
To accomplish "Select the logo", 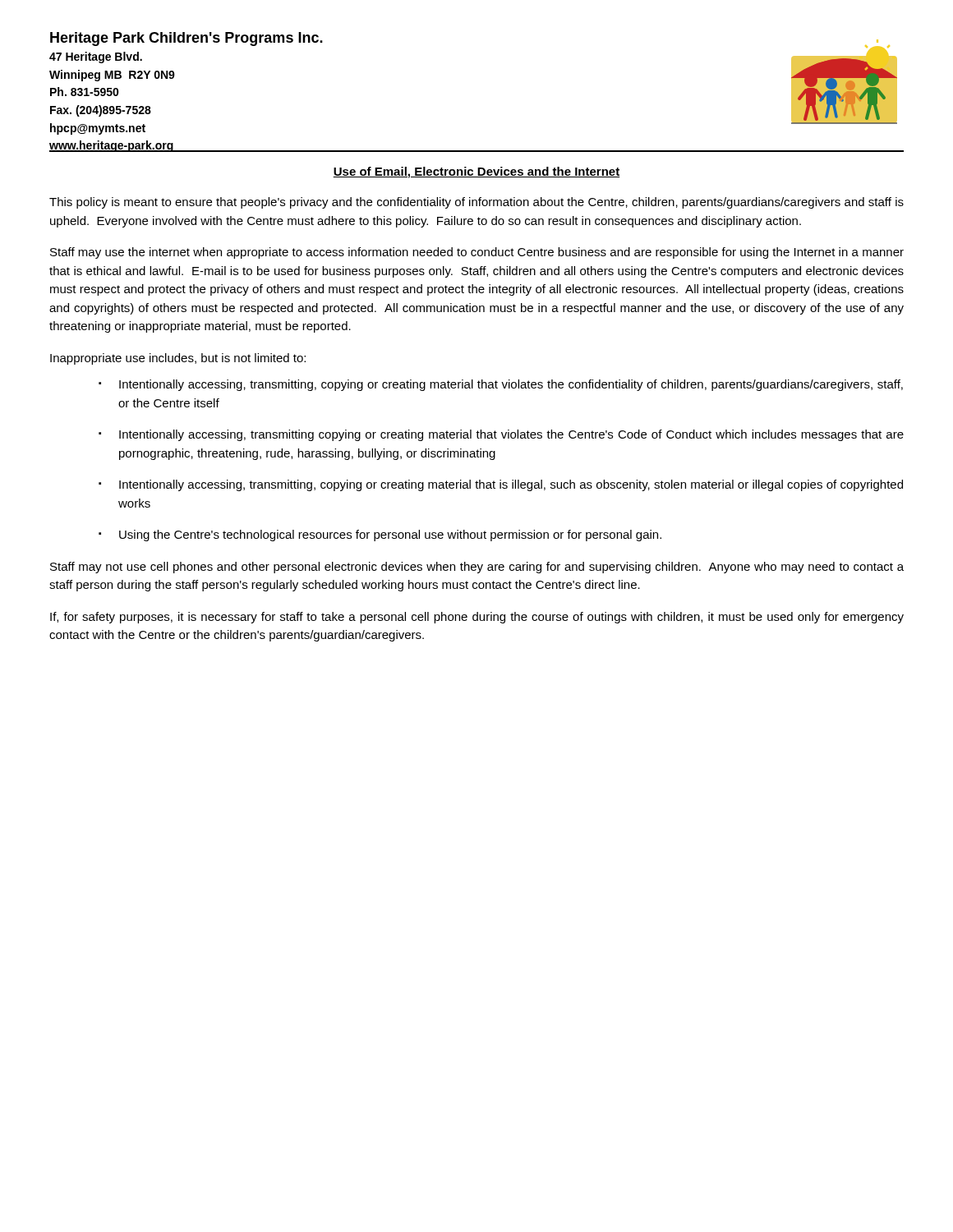I will point(844,83).
